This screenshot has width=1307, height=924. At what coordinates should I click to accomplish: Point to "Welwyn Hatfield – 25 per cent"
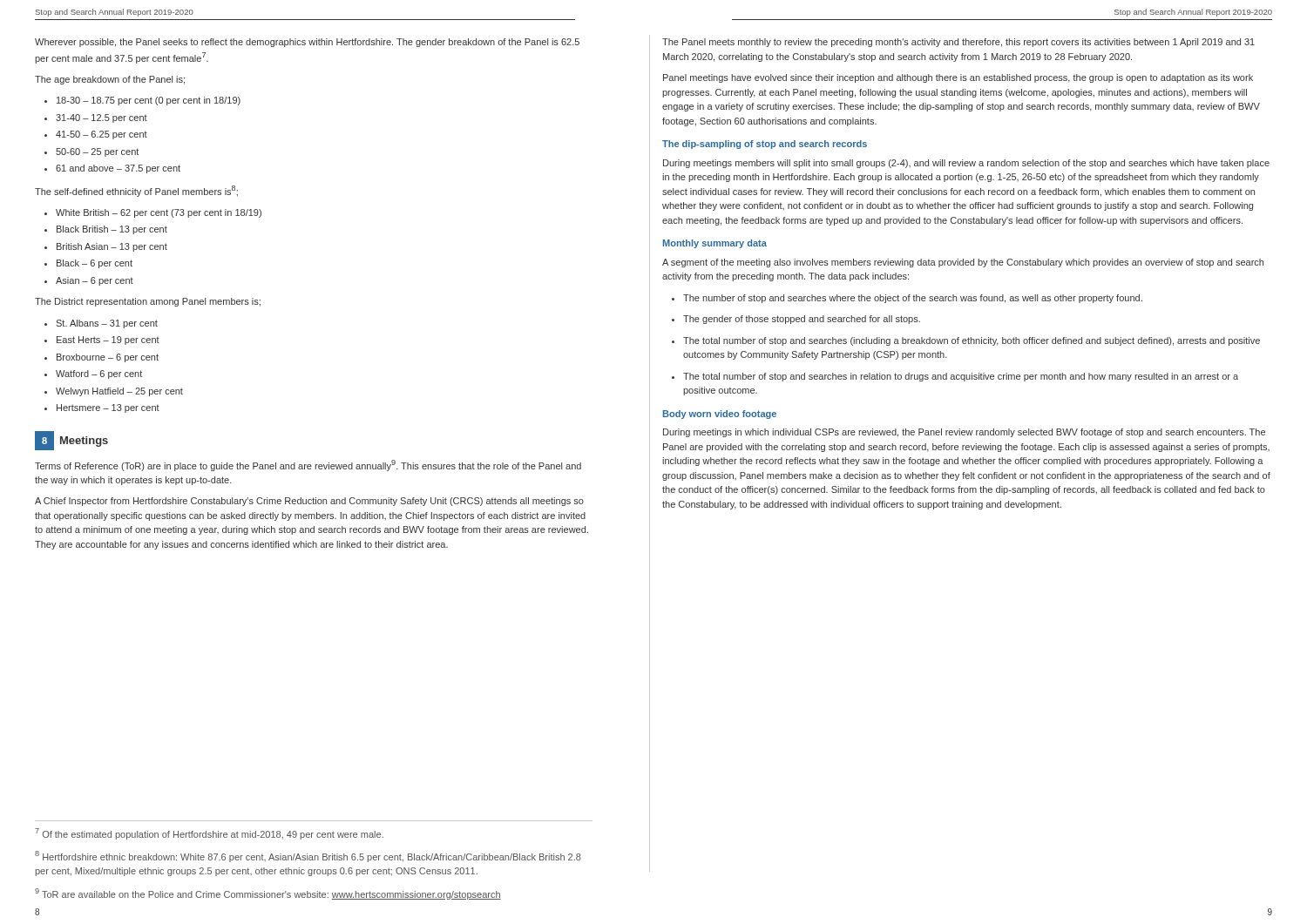click(119, 391)
